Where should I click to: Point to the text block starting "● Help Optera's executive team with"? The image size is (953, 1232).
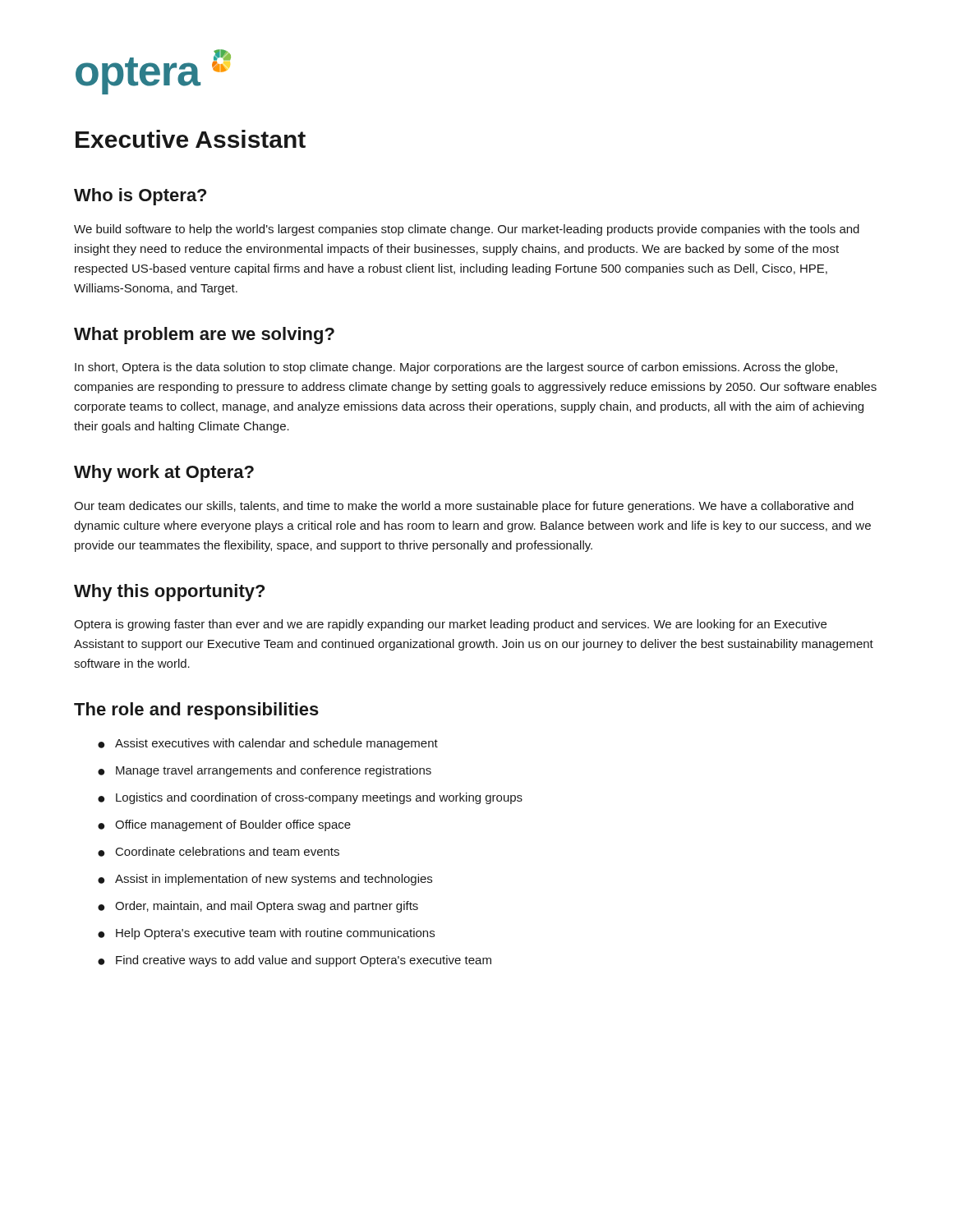(266, 934)
